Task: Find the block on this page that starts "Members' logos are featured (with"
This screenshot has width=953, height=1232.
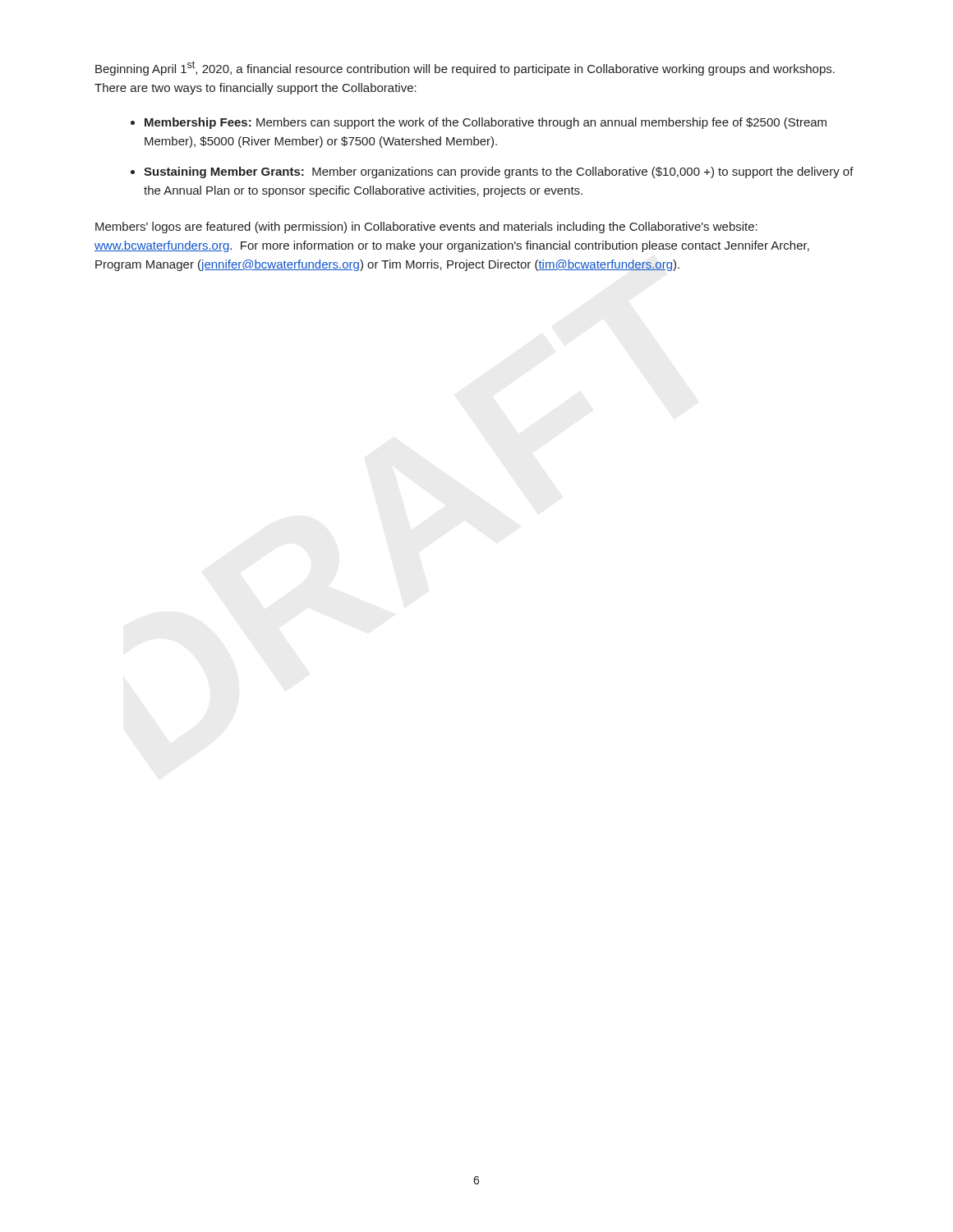Action: pos(452,245)
